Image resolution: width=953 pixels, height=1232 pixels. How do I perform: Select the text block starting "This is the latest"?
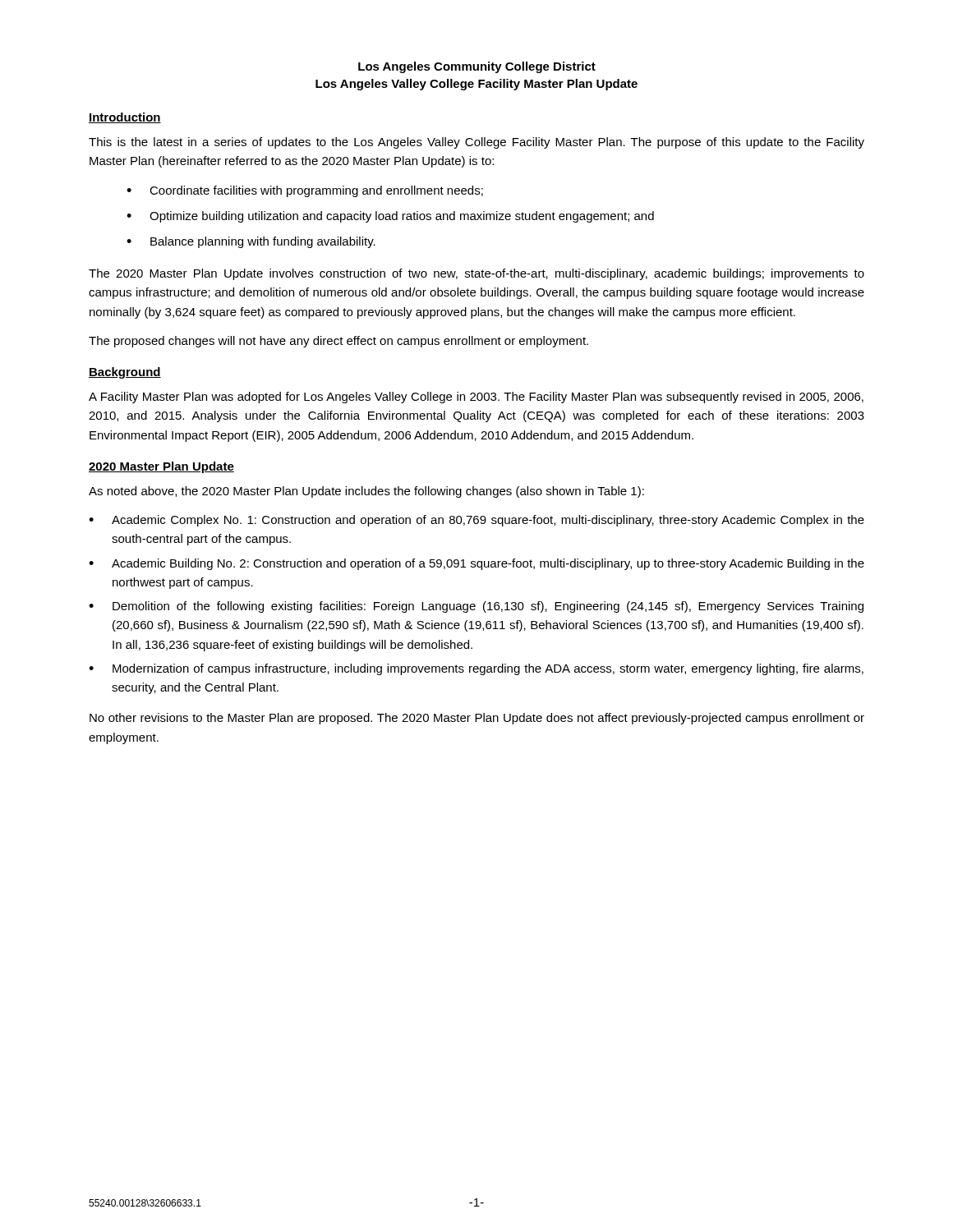tap(476, 151)
